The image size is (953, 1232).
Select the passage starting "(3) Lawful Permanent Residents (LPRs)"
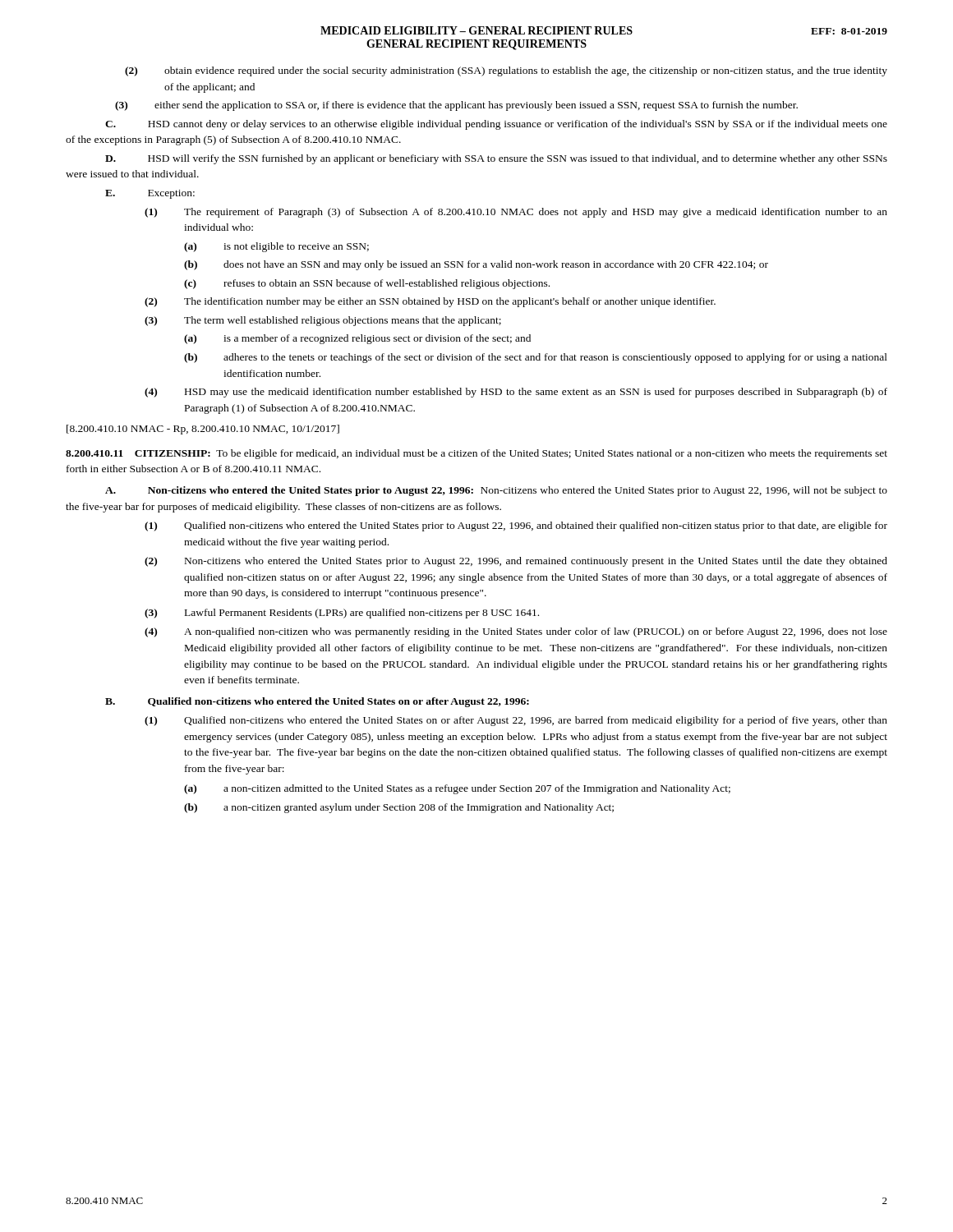click(x=303, y=612)
